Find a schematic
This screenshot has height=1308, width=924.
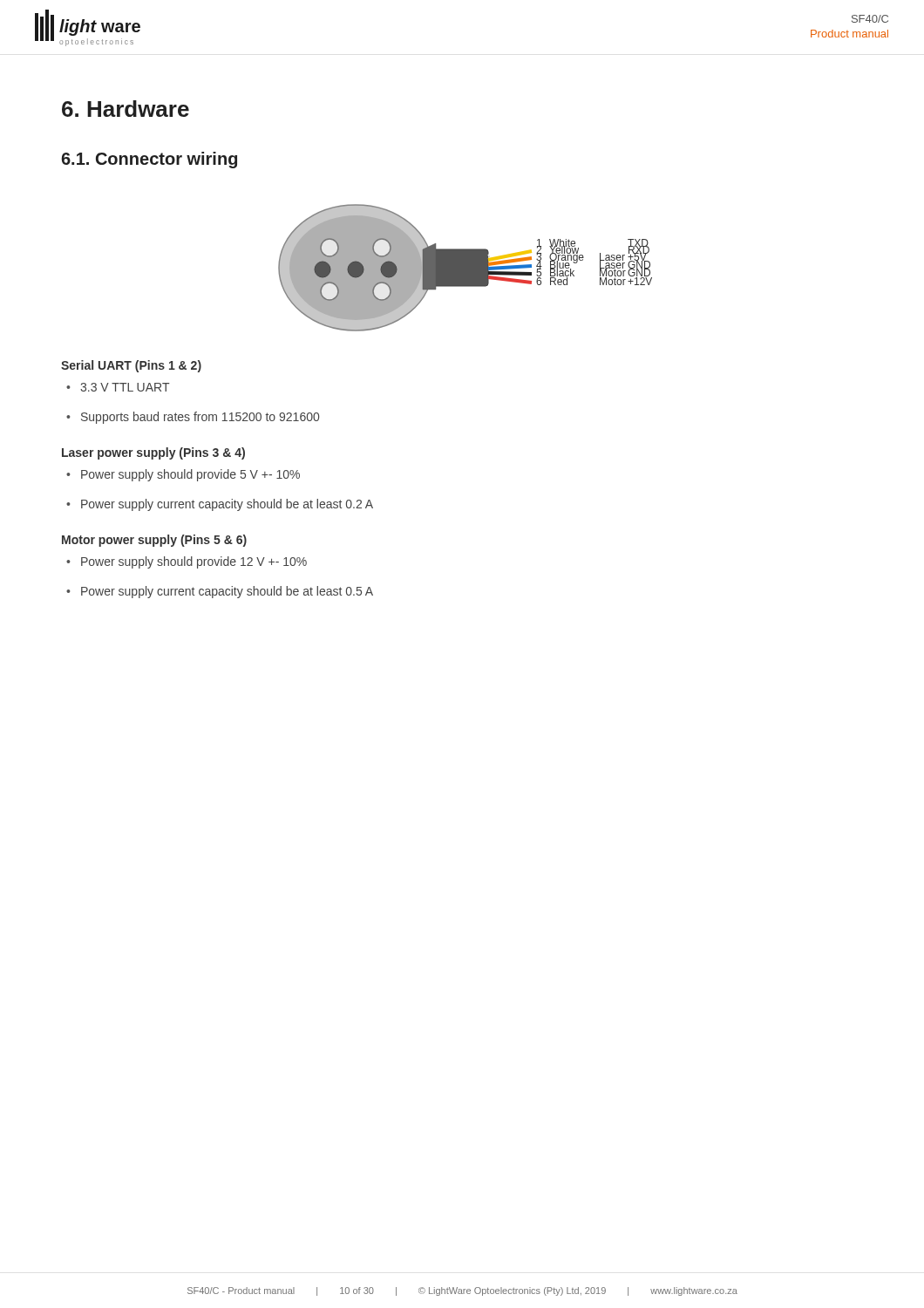click(462, 267)
